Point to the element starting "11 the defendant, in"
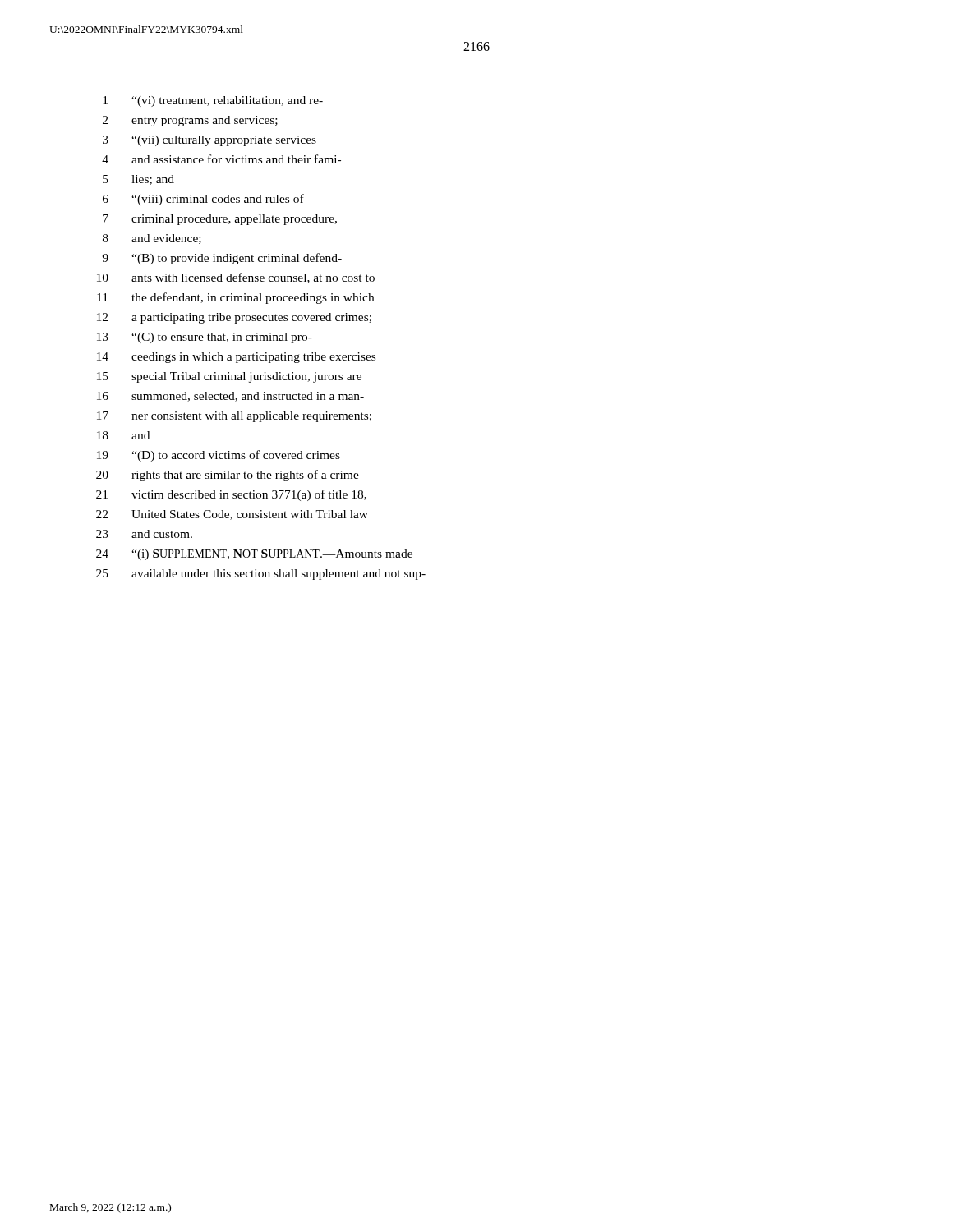Screen dimensions: 1232x953 click(235, 298)
